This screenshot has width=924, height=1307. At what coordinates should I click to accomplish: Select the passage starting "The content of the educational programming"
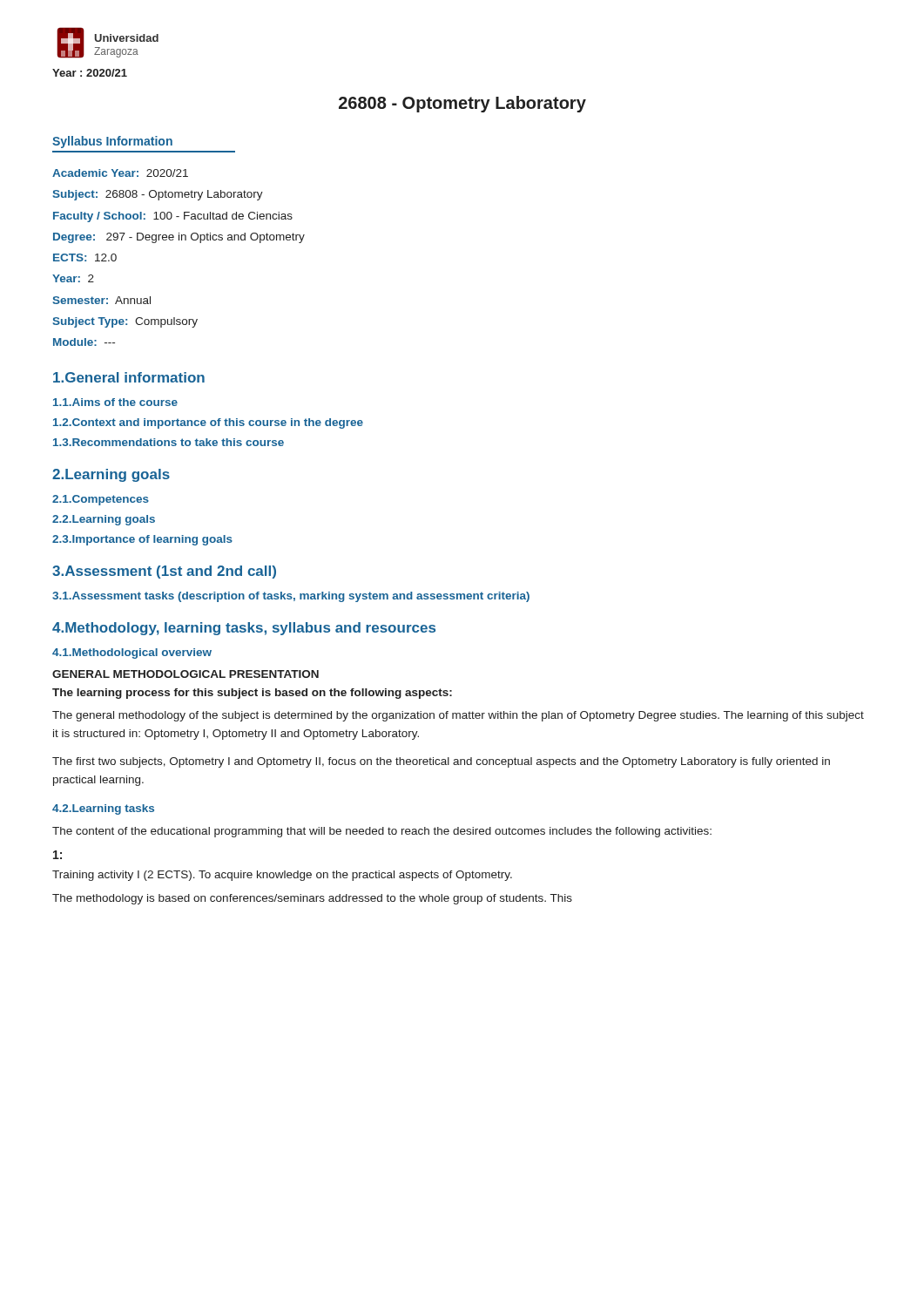382,831
